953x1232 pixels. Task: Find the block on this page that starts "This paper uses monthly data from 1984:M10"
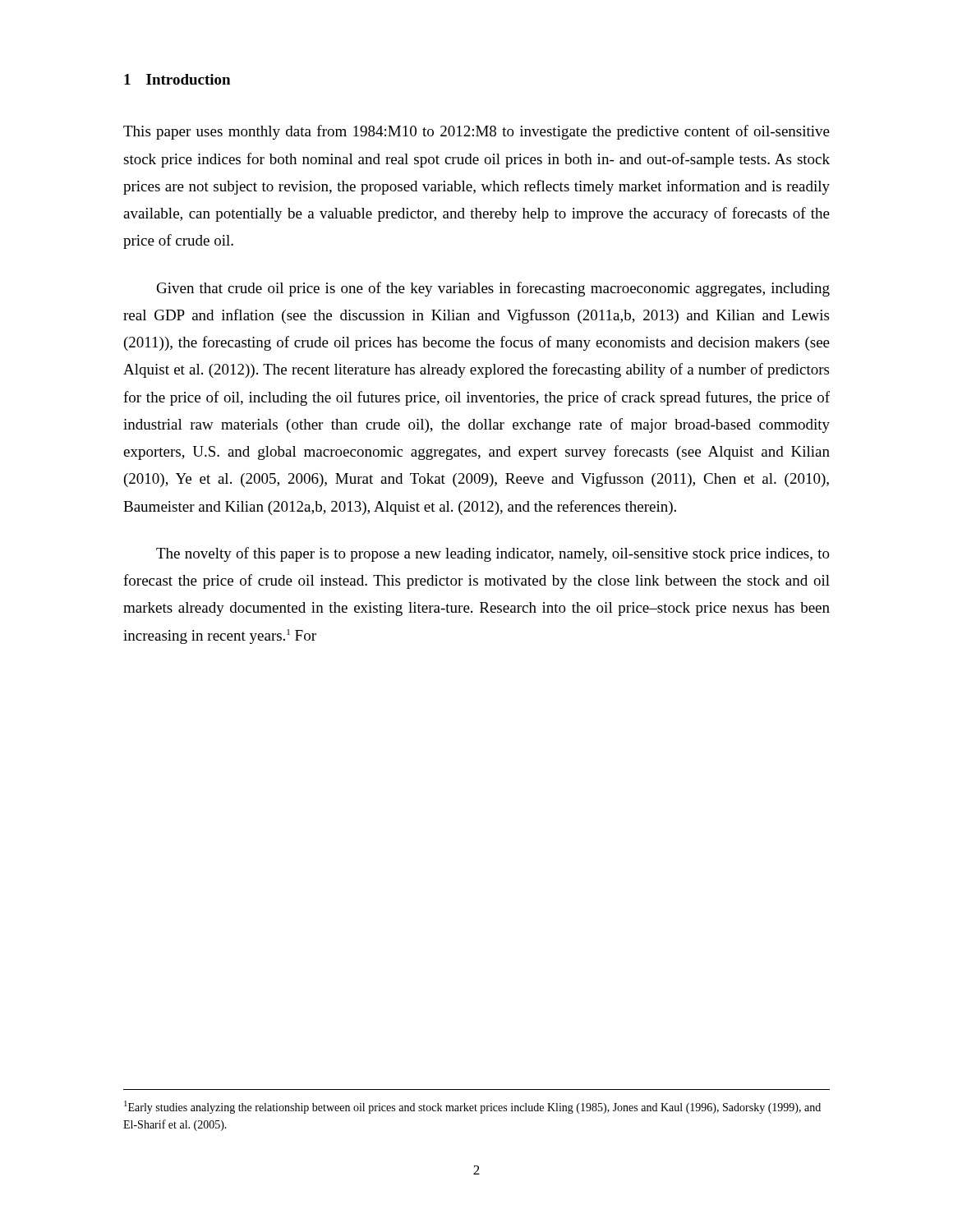pyautogui.click(x=476, y=186)
